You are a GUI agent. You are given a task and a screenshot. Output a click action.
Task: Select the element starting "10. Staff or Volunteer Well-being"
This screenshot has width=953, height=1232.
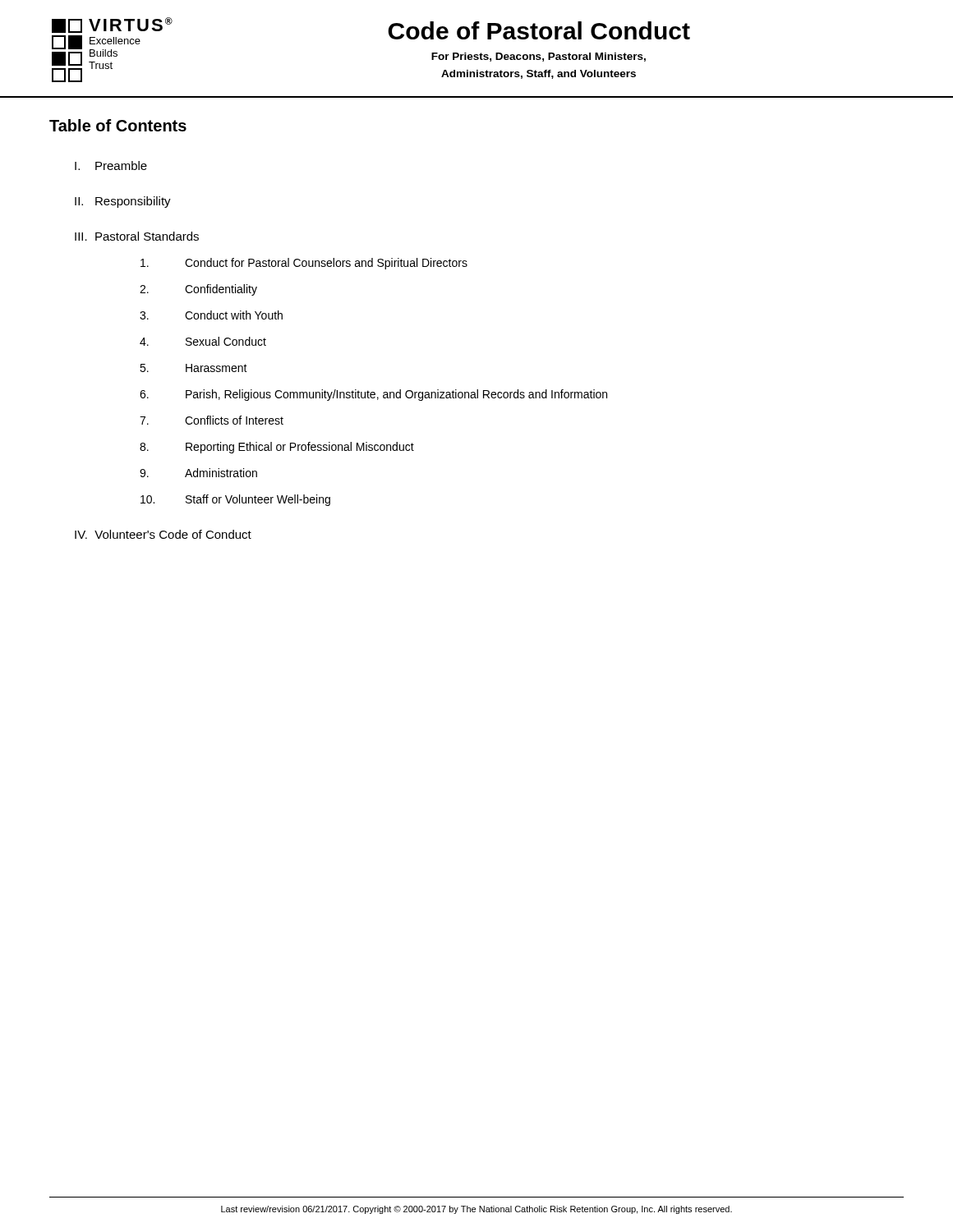coord(235,499)
